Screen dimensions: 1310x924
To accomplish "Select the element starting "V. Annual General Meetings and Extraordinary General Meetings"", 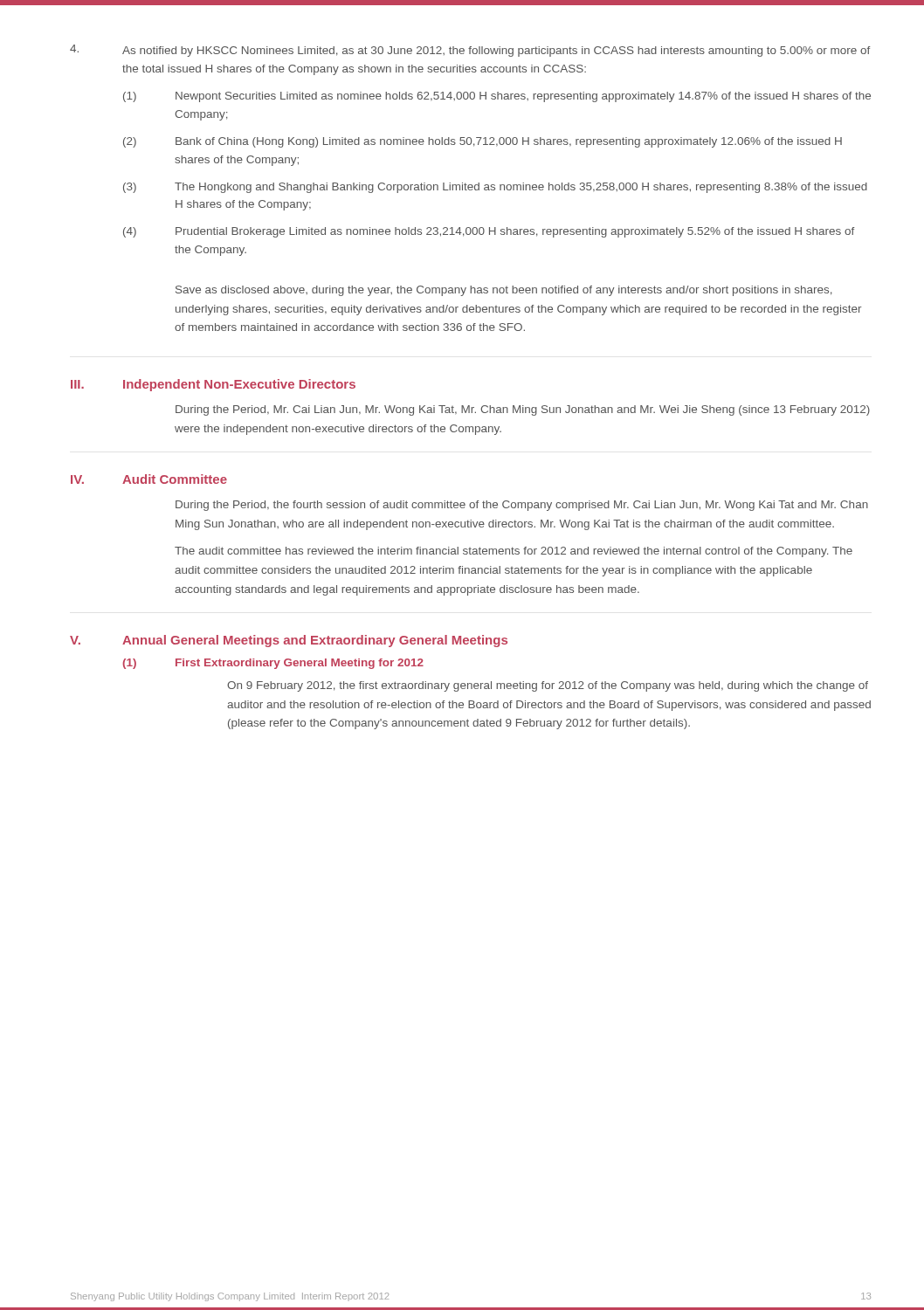I will 289,640.
